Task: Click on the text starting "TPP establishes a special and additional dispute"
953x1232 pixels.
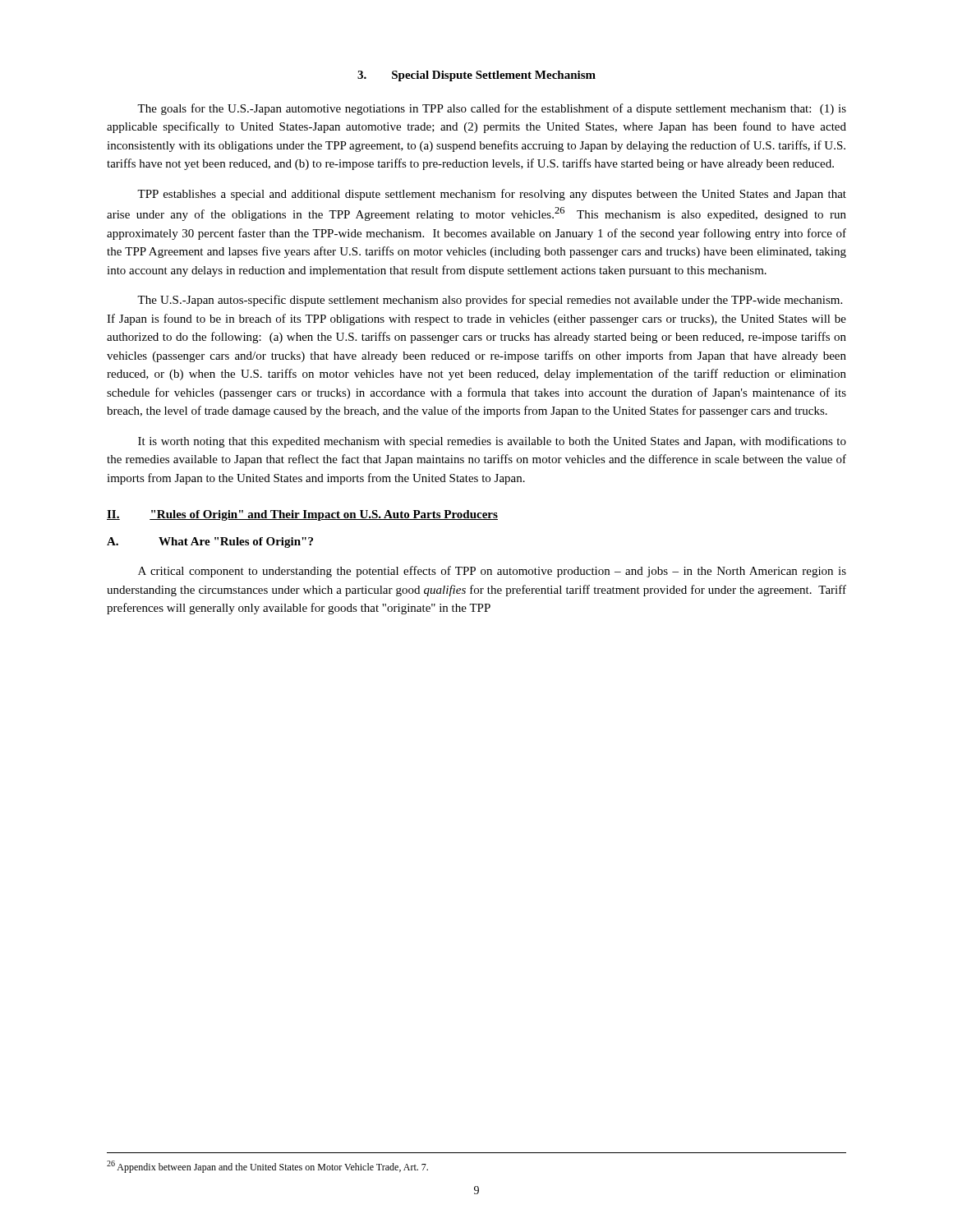Action: click(476, 232)
